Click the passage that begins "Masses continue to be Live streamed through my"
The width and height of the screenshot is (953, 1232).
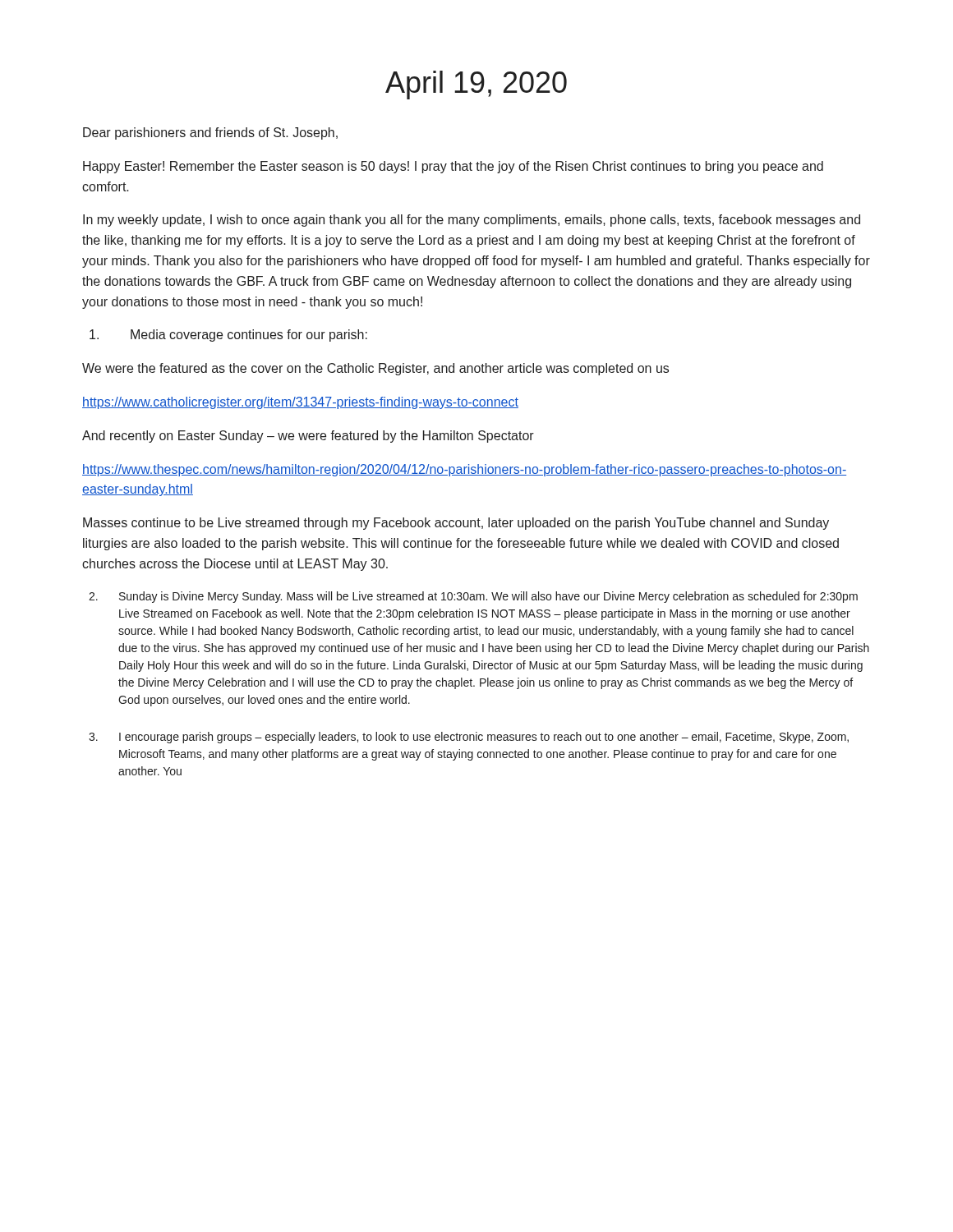(461, 543)
